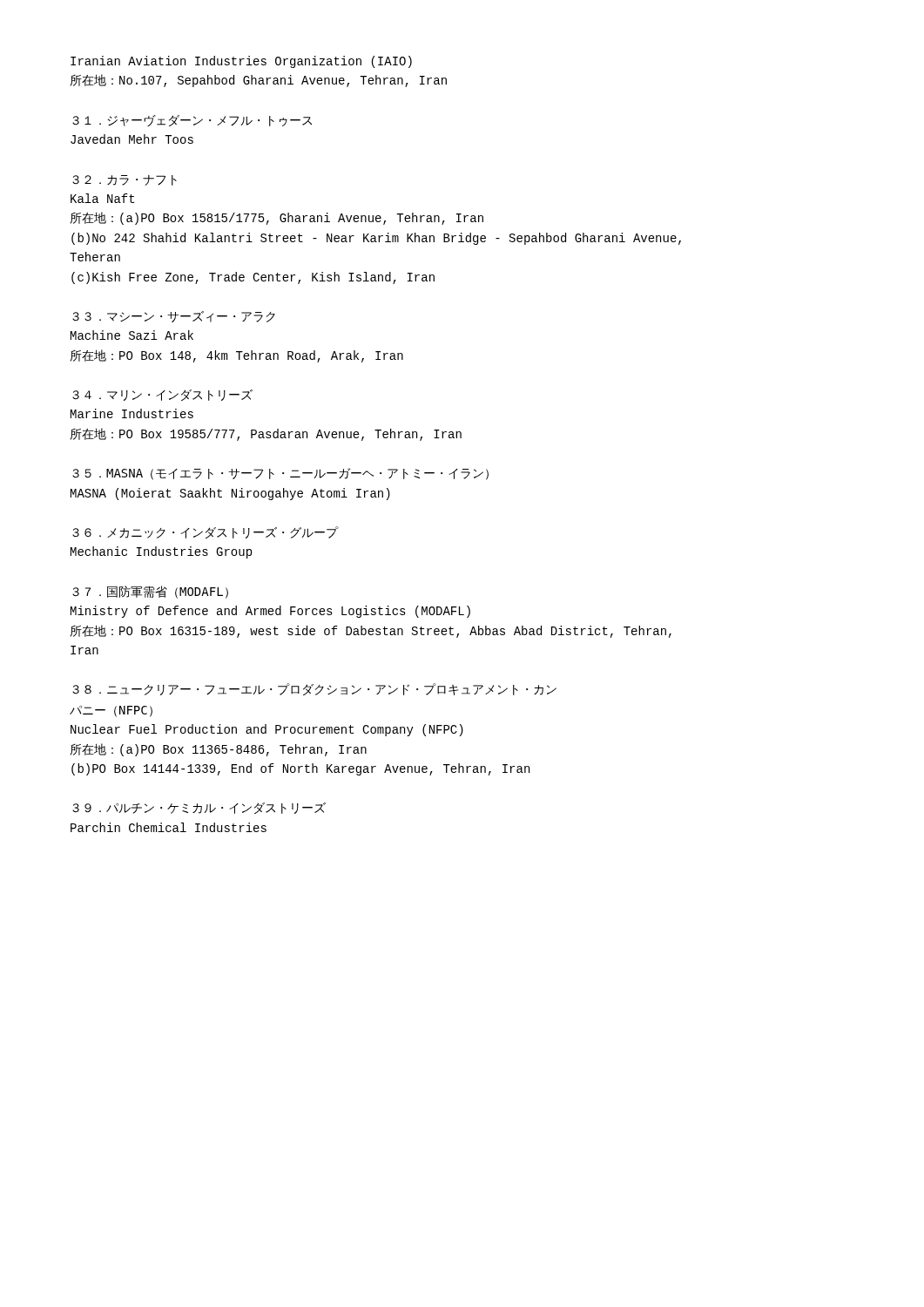Click the passage that begins "３７．国防軍需省（MODAFL） Ministry of Defence and Armed Forces Logistics"
The image size is (924, 1307).
click(x=372, y=621)
